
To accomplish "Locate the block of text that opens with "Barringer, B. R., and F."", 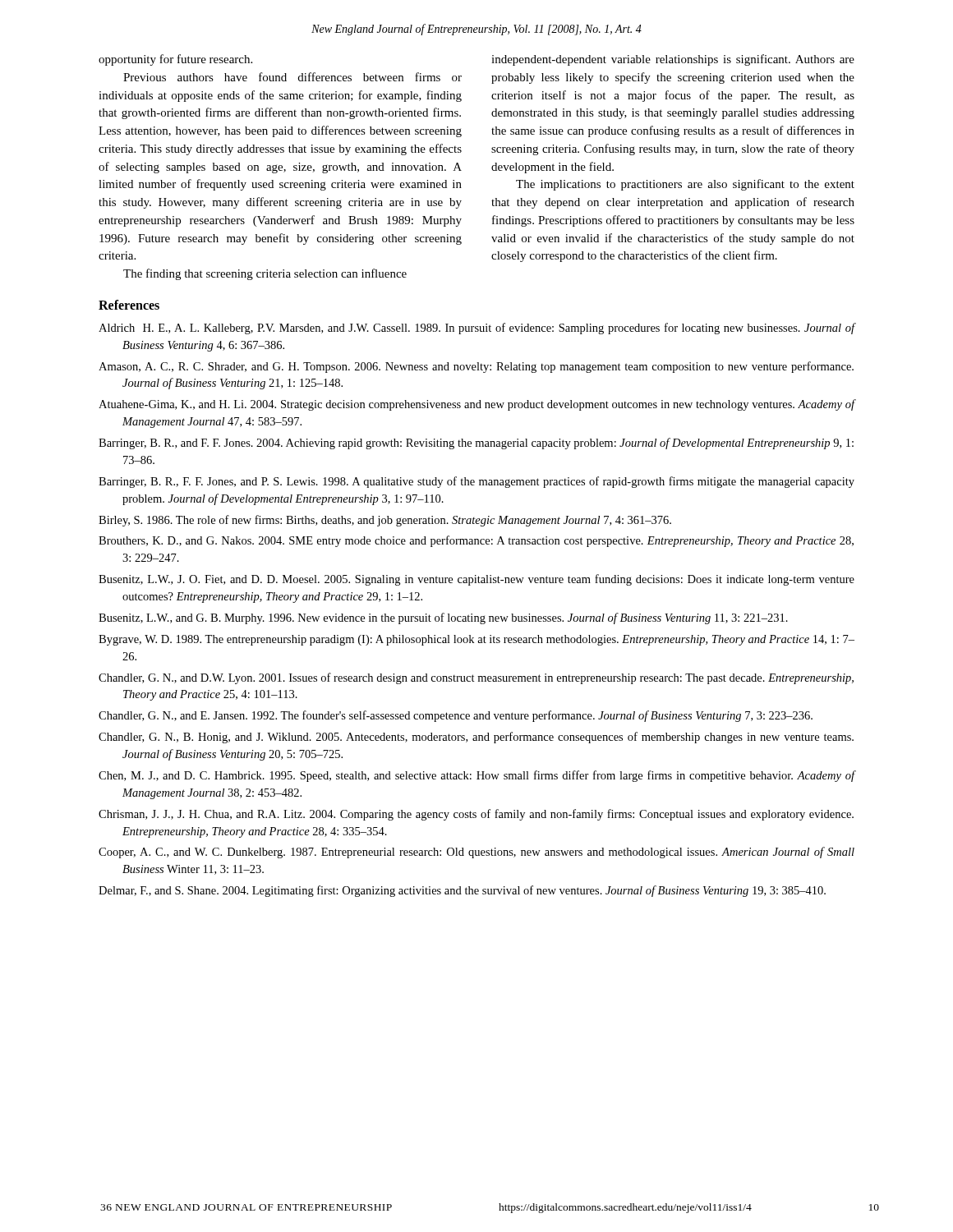I will tap(476, 451).
